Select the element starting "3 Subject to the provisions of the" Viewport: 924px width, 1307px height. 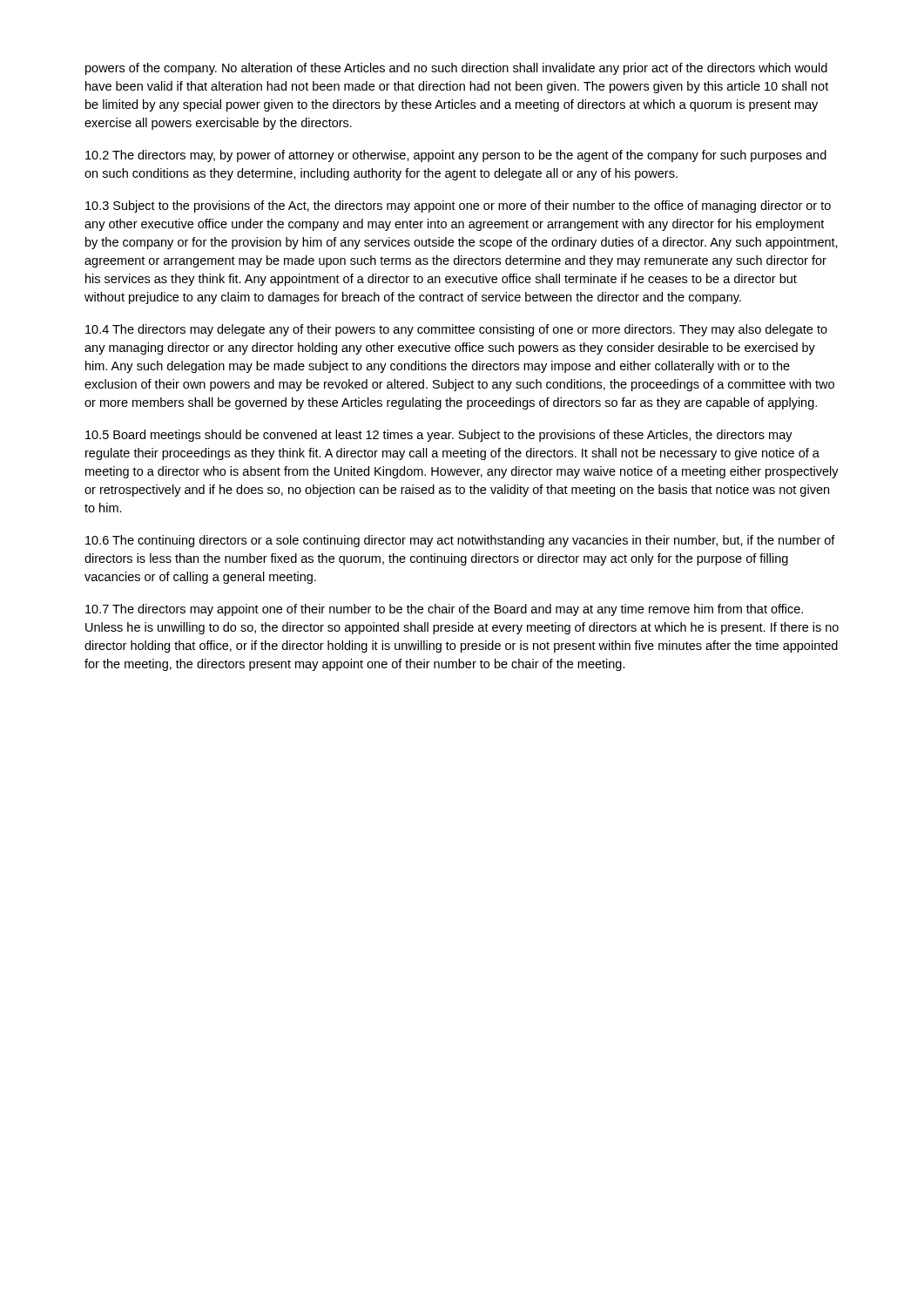pyautogui.click(x=461, y=252)
